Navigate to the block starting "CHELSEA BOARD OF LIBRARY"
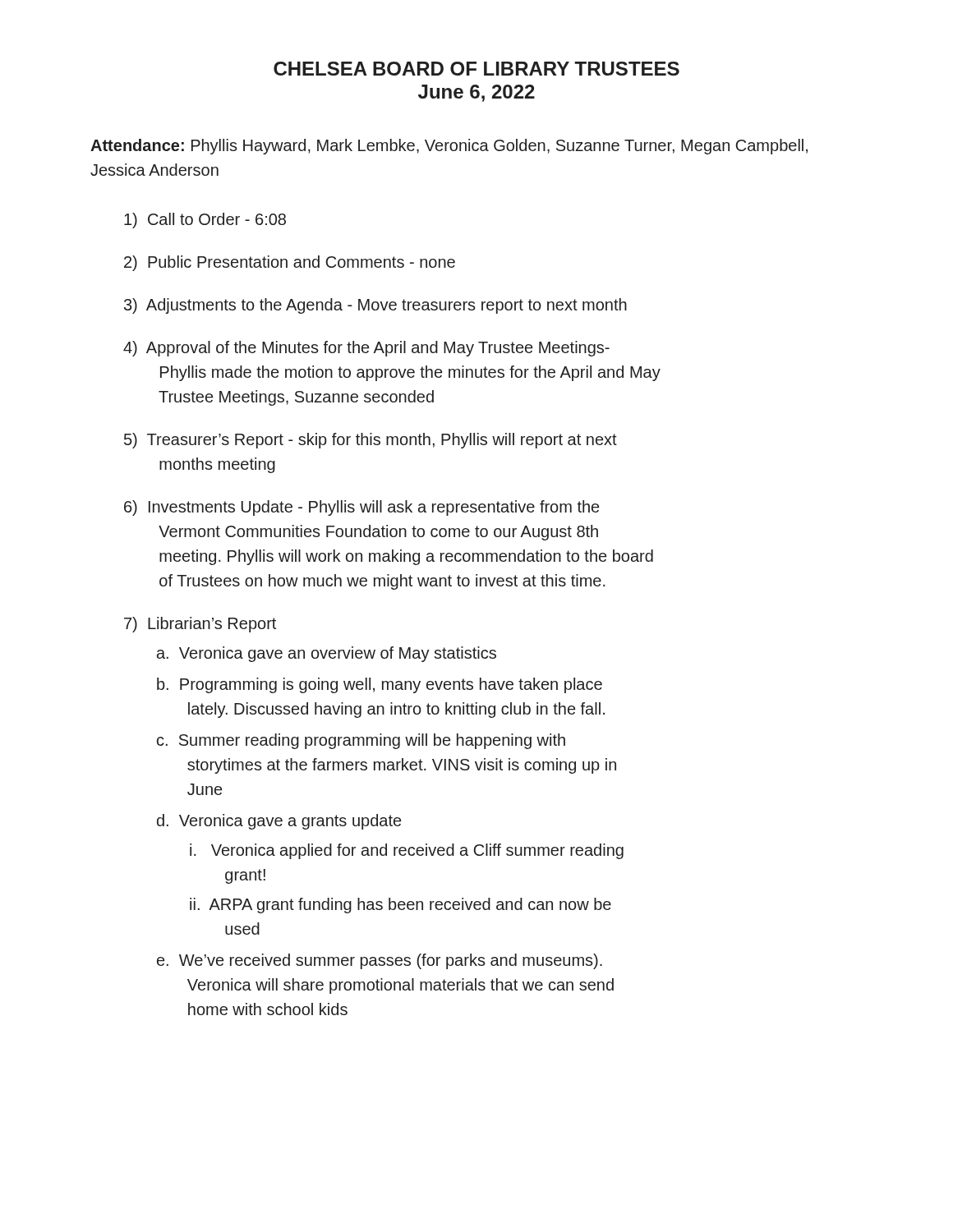The image size is (953, 1232). point(476,81)
